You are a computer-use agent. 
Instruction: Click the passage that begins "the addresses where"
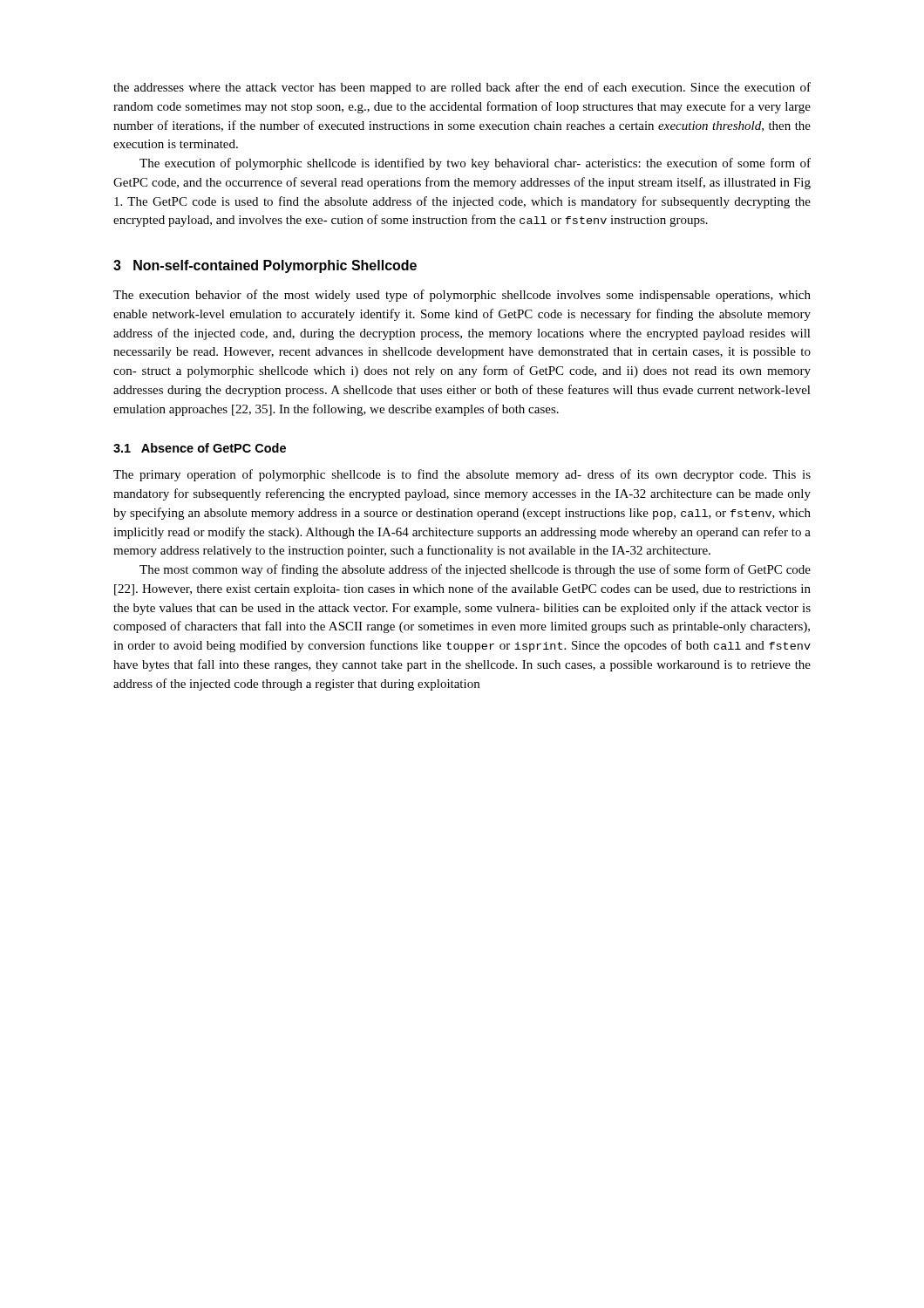pos(462,154)
